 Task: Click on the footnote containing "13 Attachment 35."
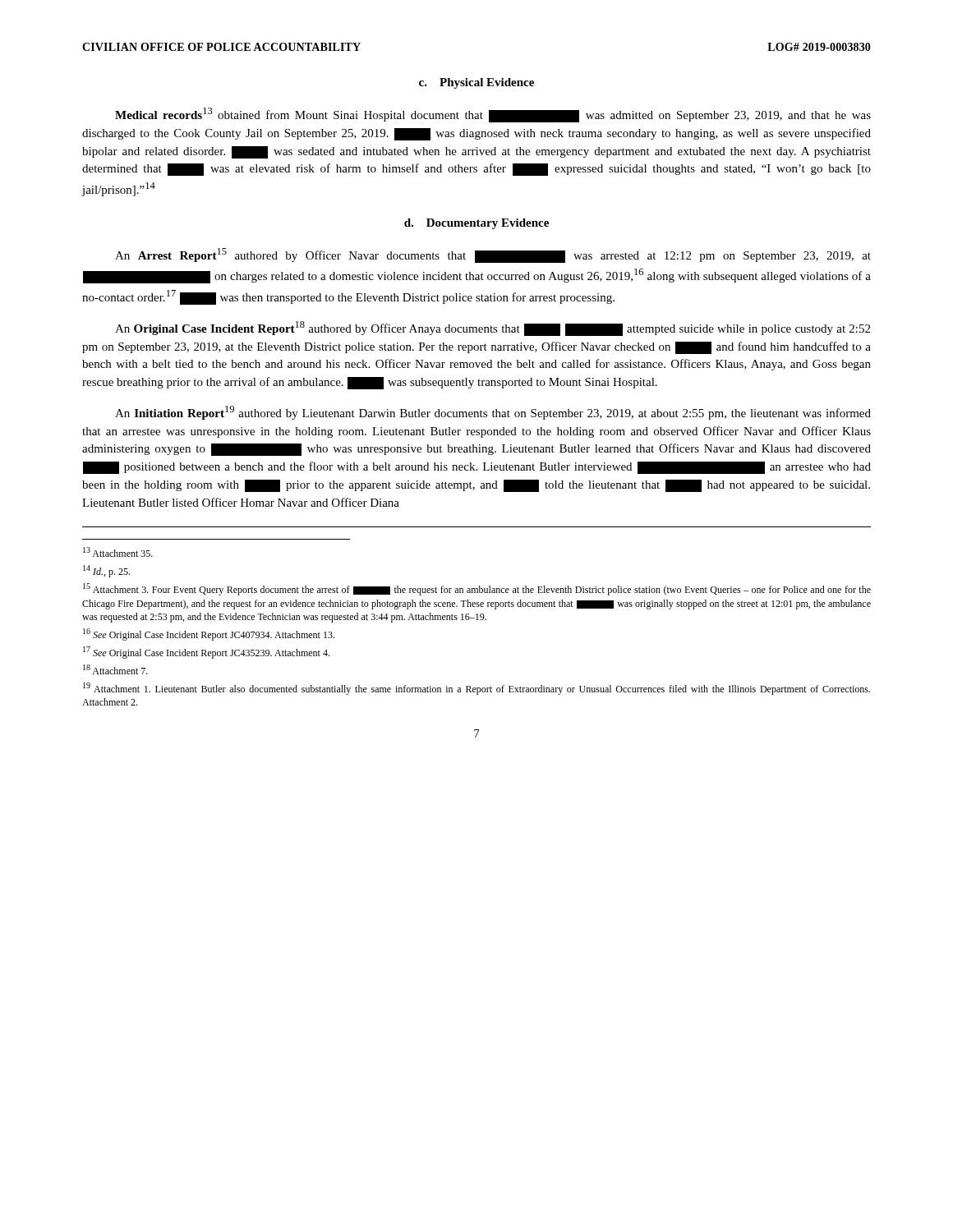(x=118, y=553)
